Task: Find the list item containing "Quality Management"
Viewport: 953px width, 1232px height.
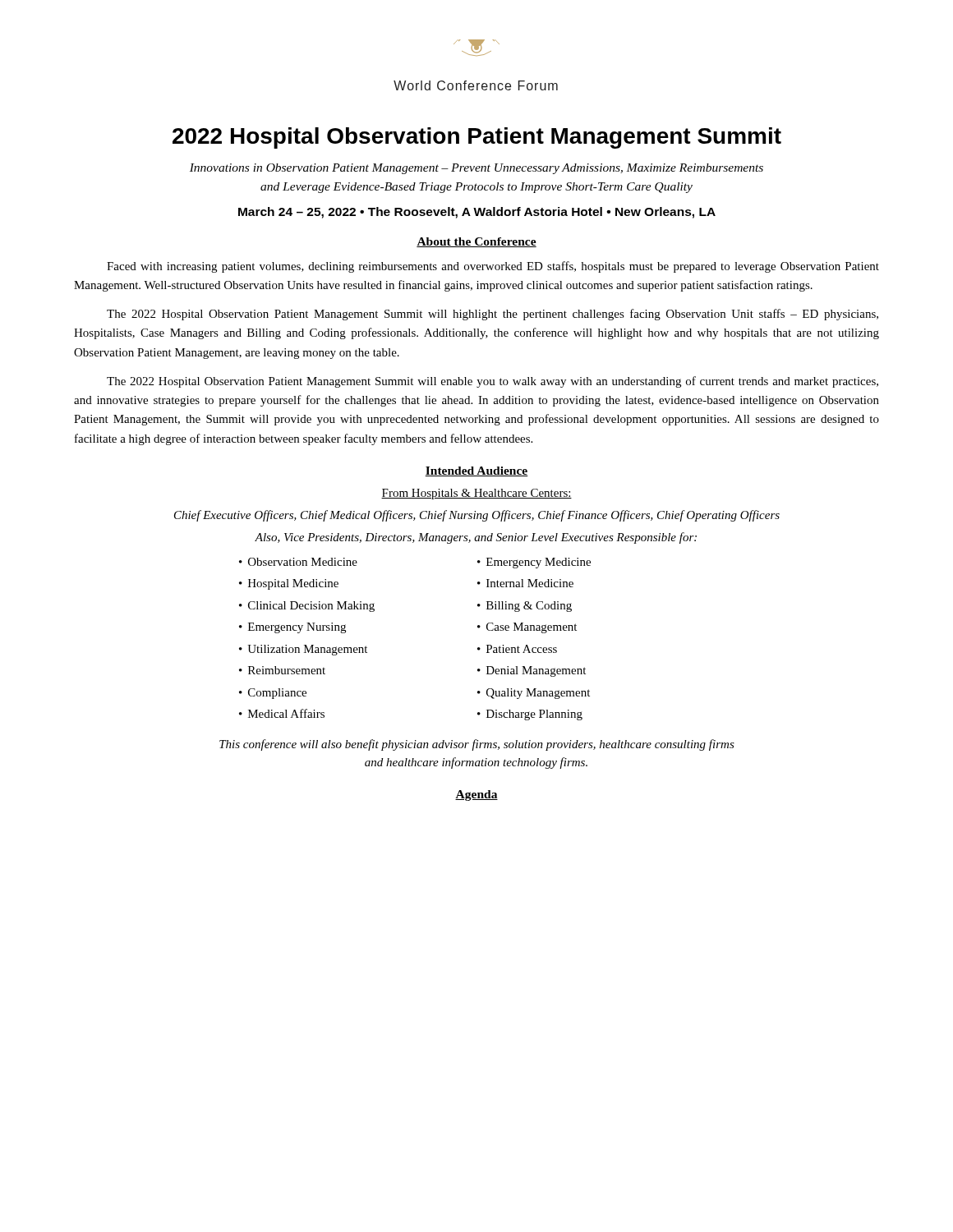Action: coord(538,692)
